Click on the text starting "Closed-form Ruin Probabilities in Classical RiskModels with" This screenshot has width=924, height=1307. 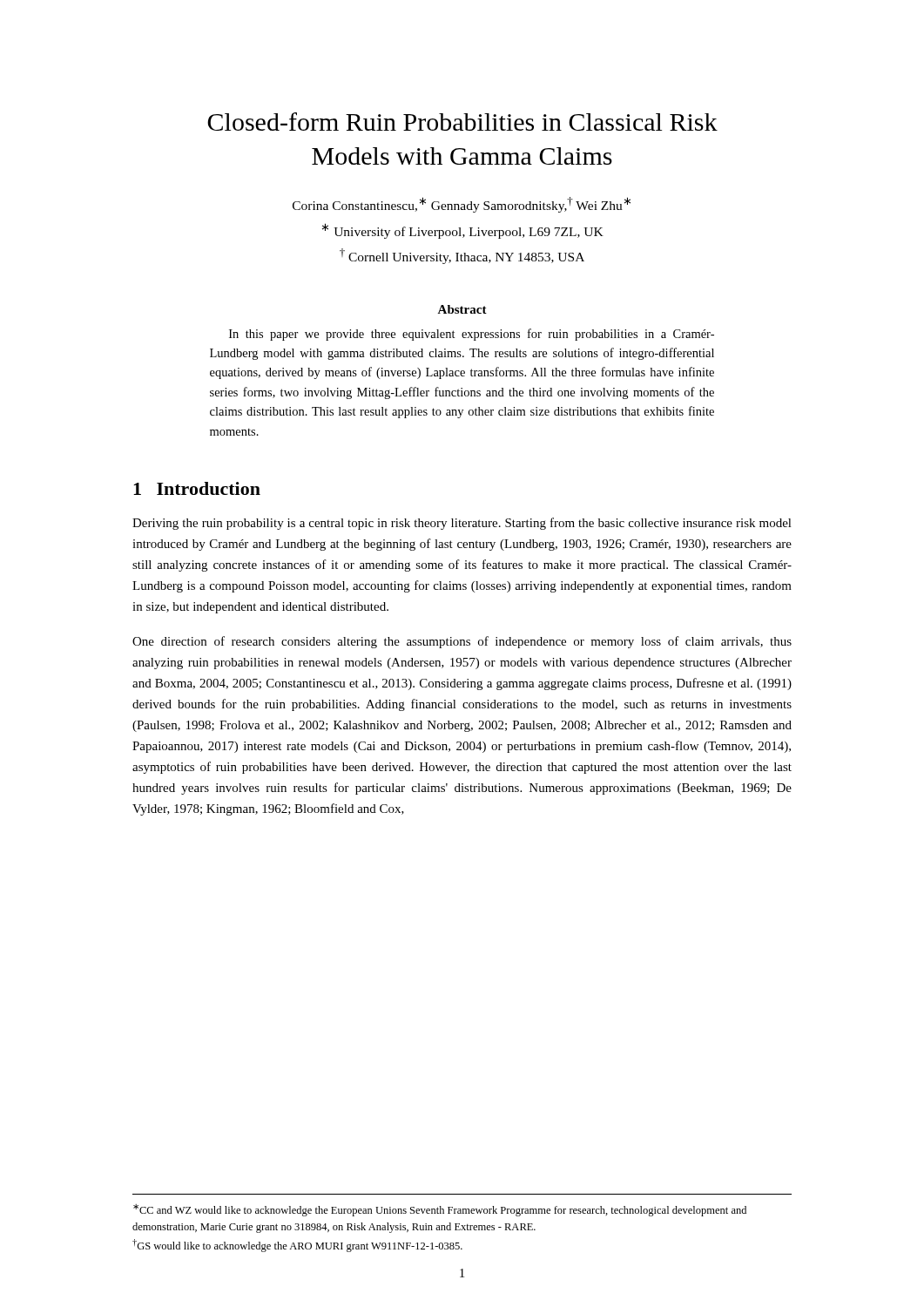coord(462,139)
